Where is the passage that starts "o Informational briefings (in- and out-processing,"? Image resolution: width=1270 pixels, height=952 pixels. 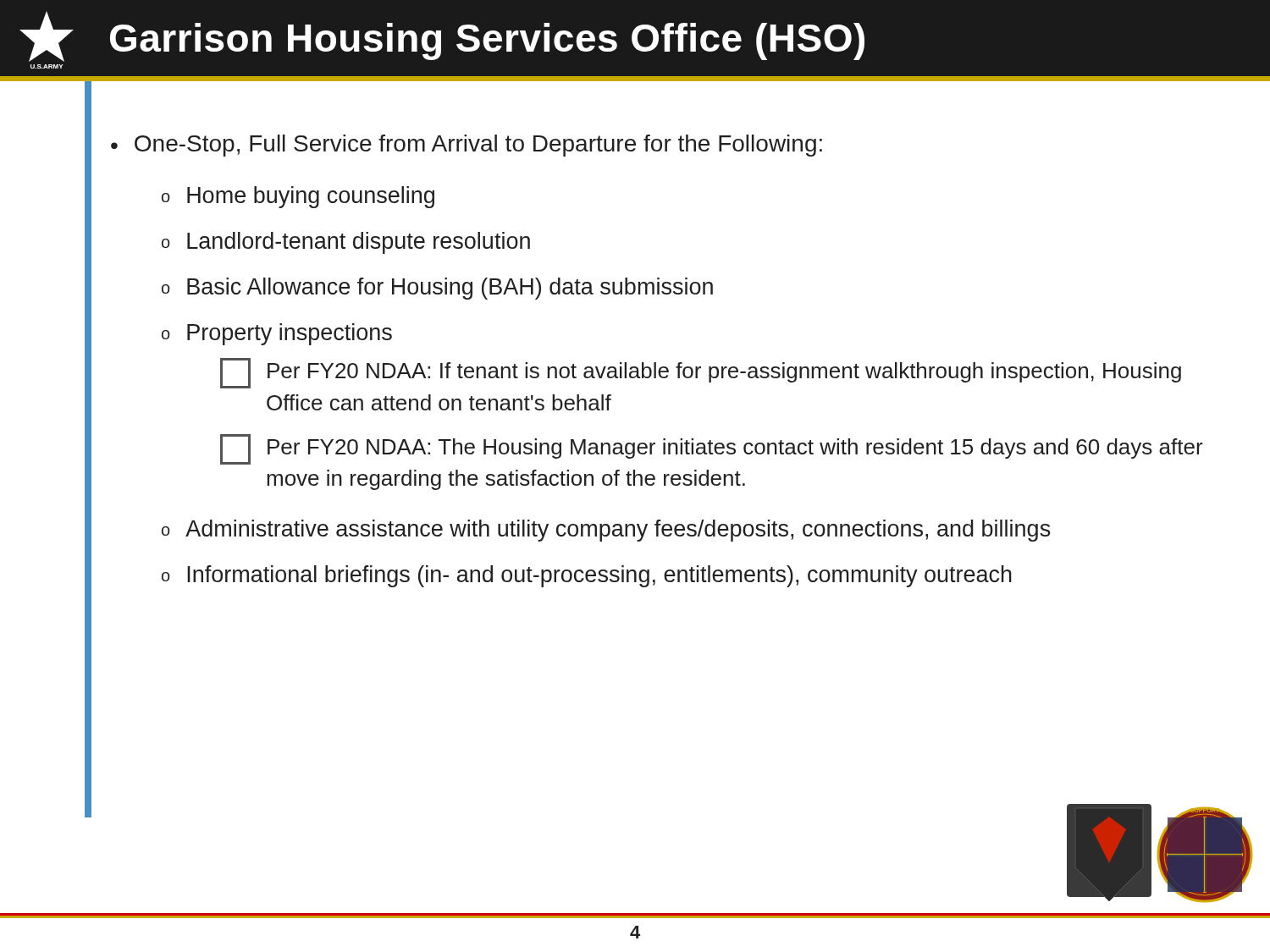click(587, 575)
